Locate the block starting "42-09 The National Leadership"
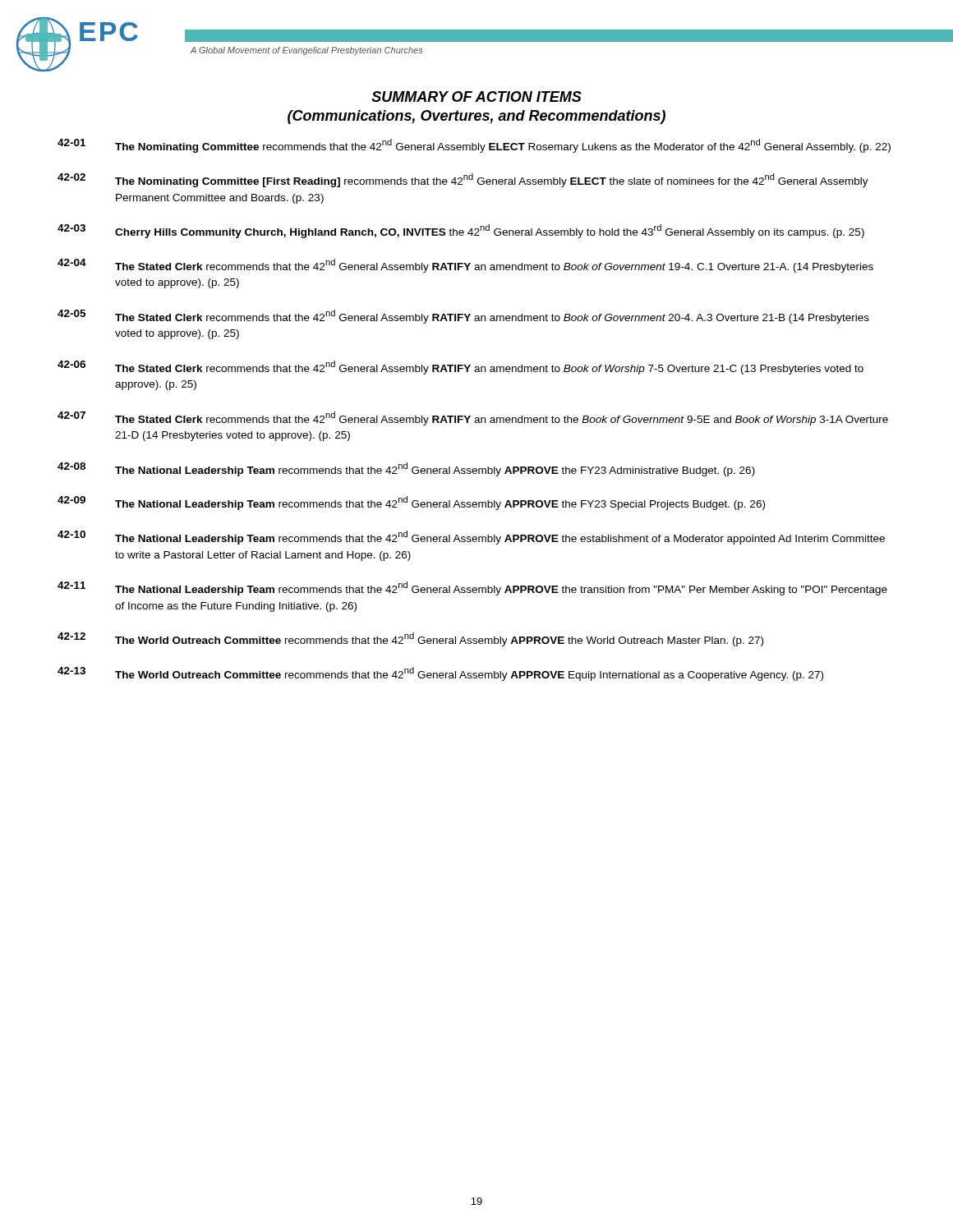The height and width of the screenshot is (1232, 953). click(x=476, y=503)
